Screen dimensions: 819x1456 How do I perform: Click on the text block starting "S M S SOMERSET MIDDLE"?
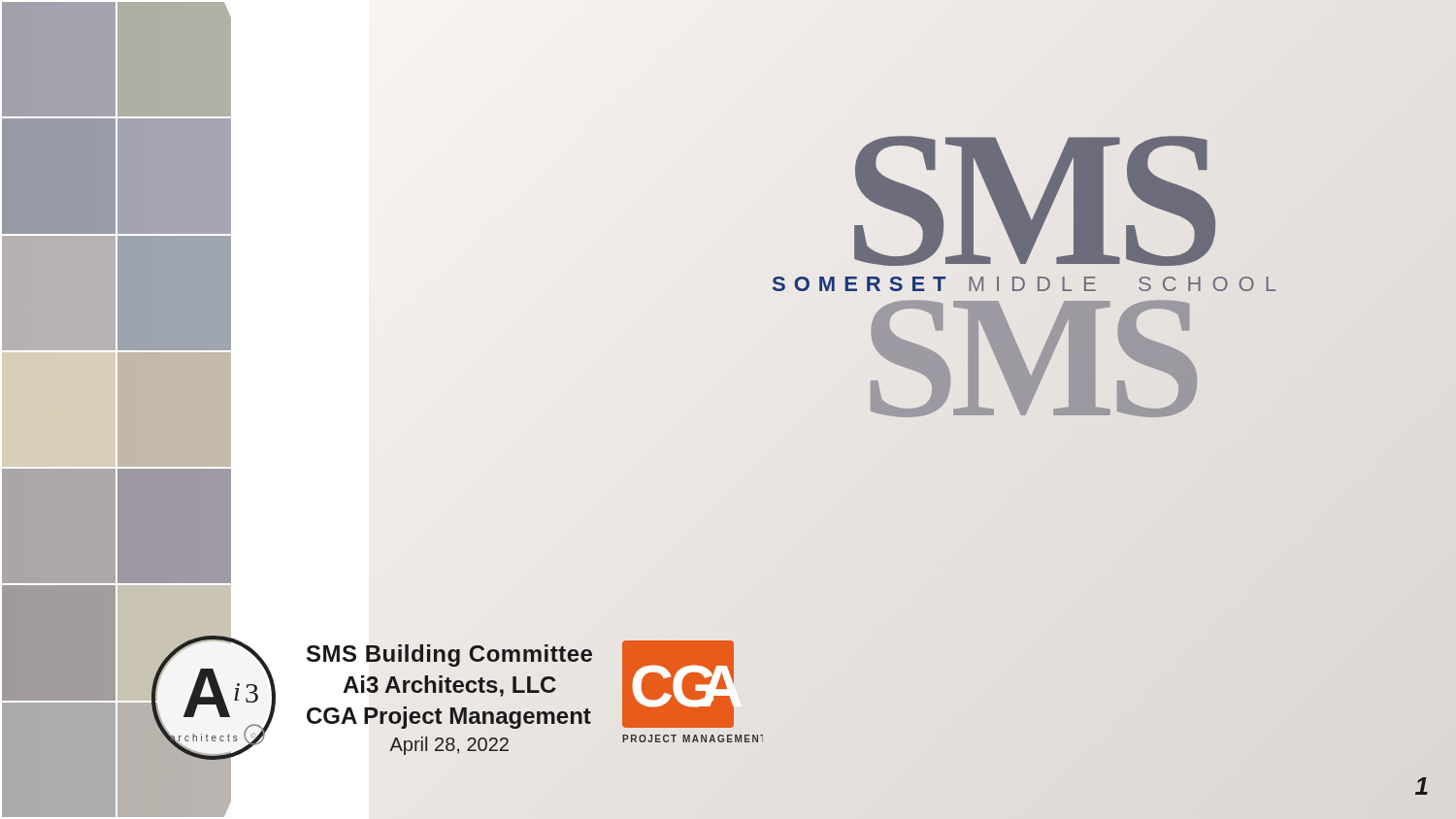click(1029, 274)
